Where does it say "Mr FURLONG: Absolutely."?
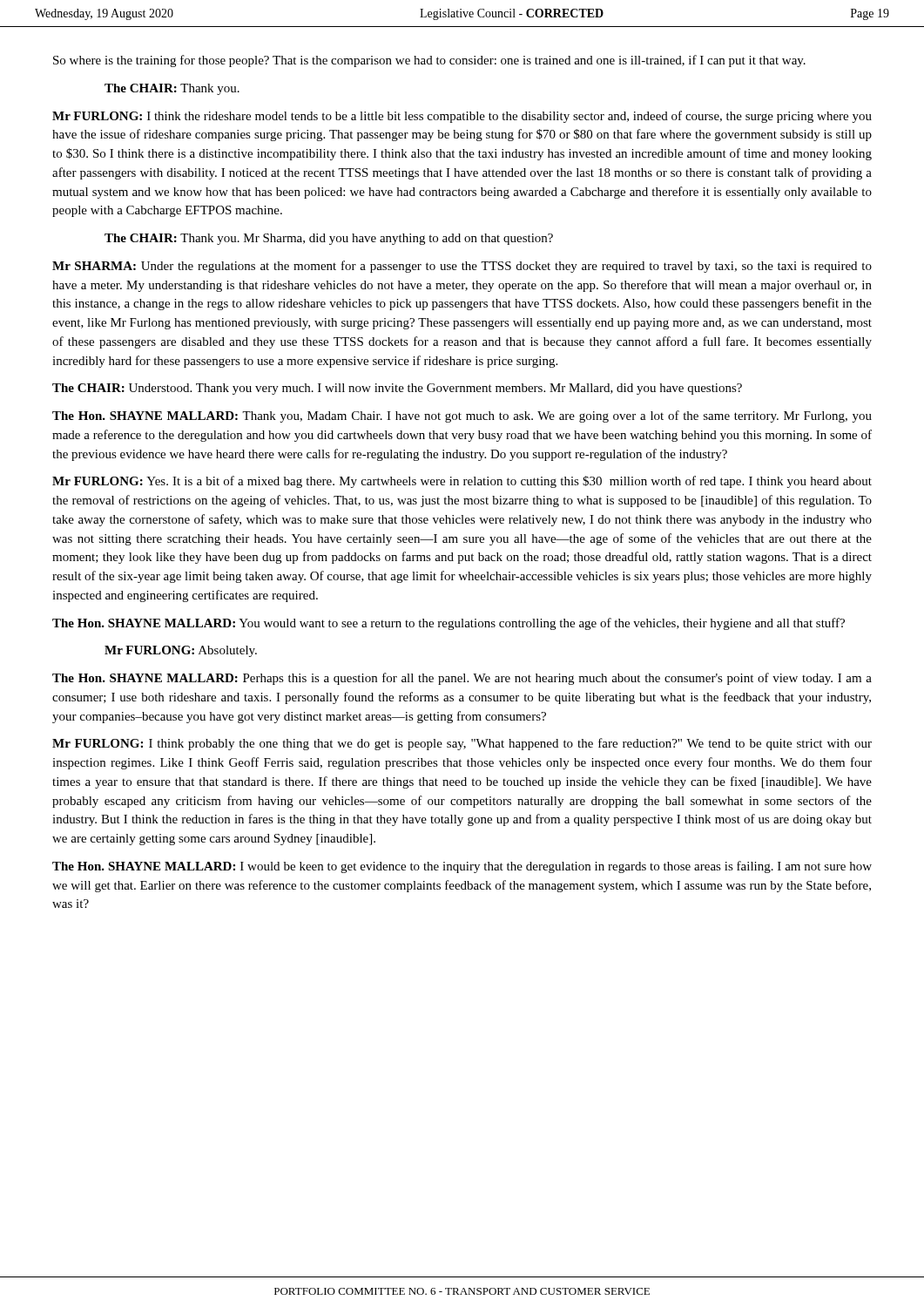The width and height of the screenshot is (924, 1307). [x=181, y=650]
